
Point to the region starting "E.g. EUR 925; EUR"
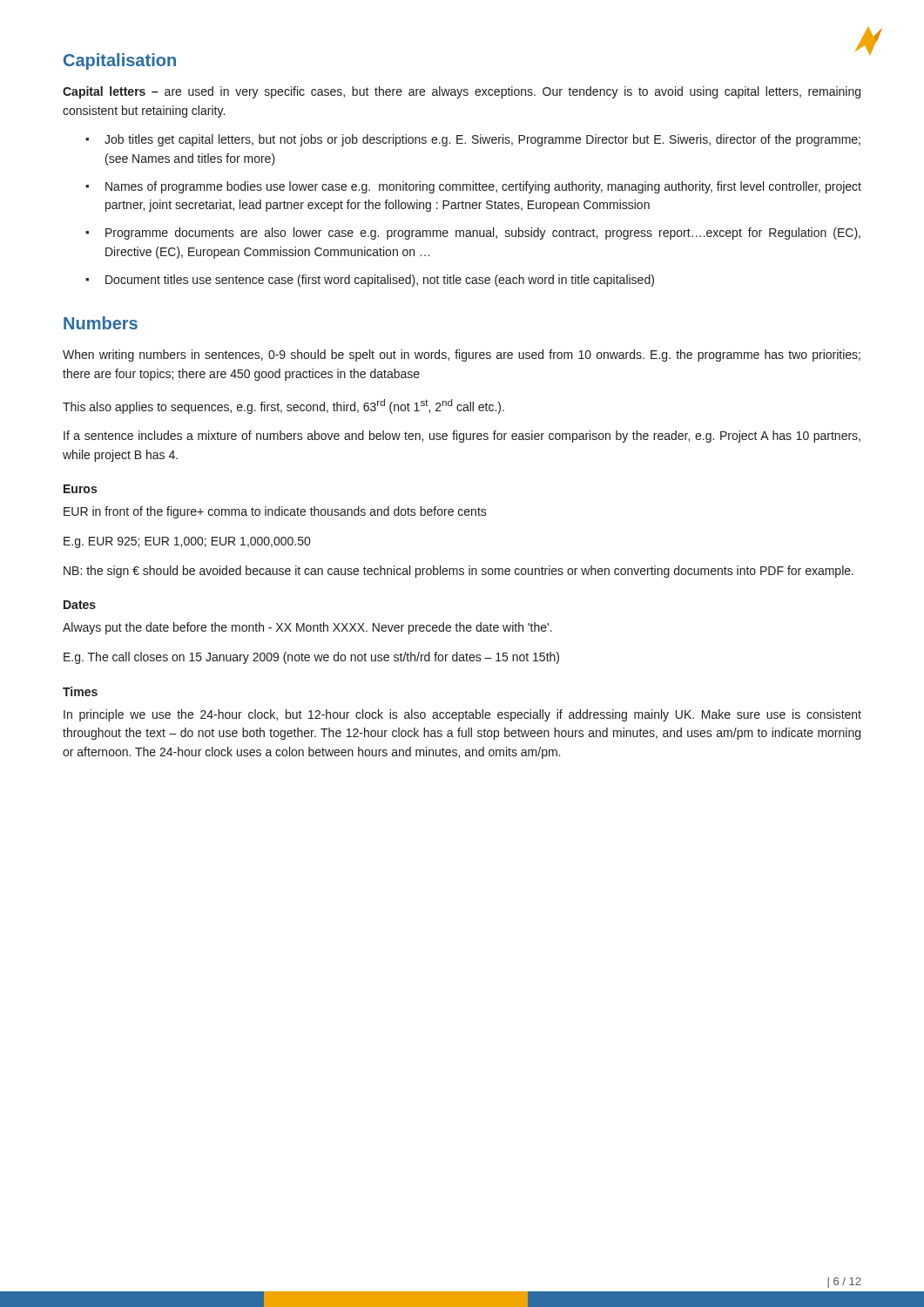[187, 541]
